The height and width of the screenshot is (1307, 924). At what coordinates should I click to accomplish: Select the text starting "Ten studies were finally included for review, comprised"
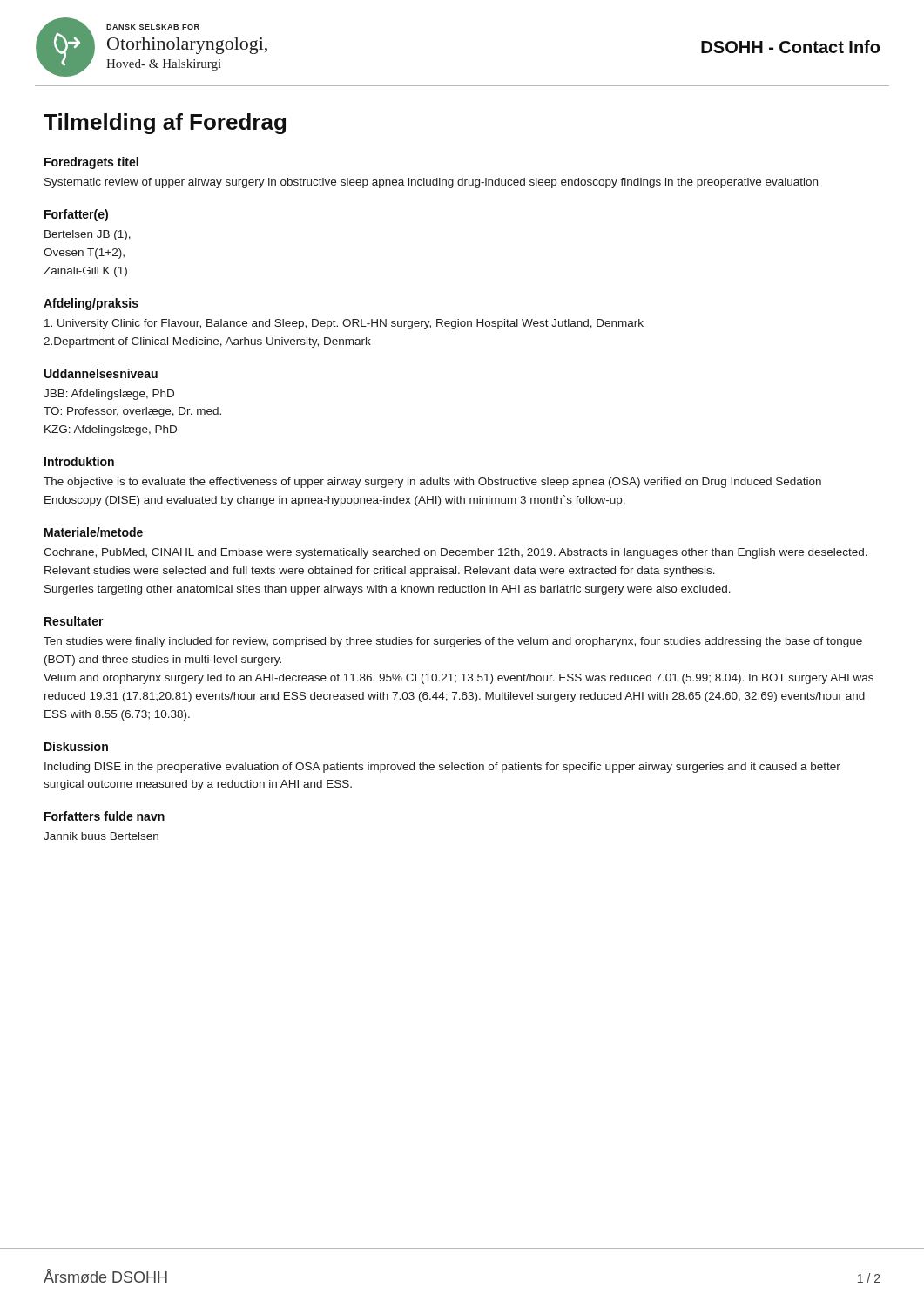[x=459, y=677]
